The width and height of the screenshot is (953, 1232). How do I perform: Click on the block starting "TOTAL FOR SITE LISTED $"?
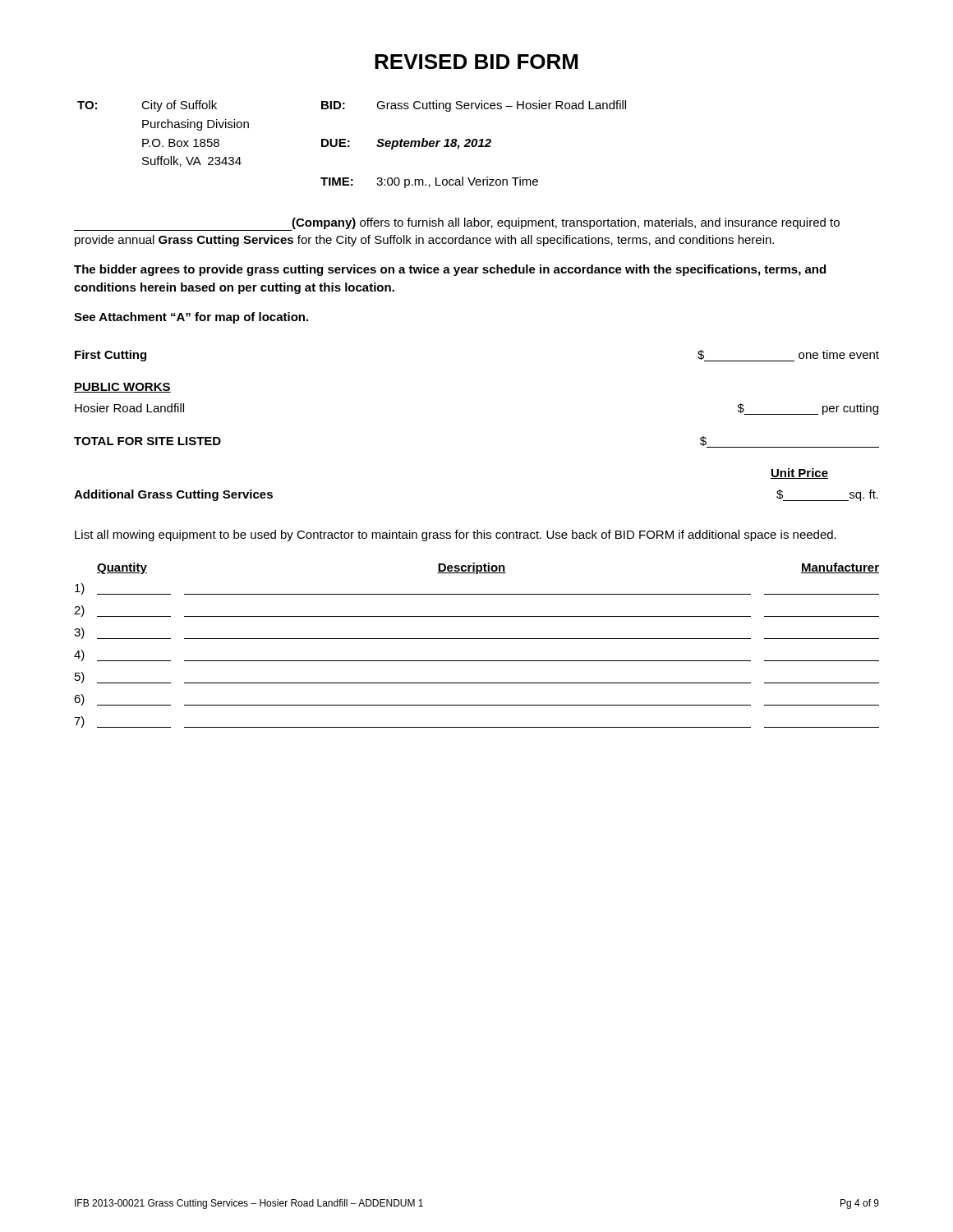tap(151, 441)
